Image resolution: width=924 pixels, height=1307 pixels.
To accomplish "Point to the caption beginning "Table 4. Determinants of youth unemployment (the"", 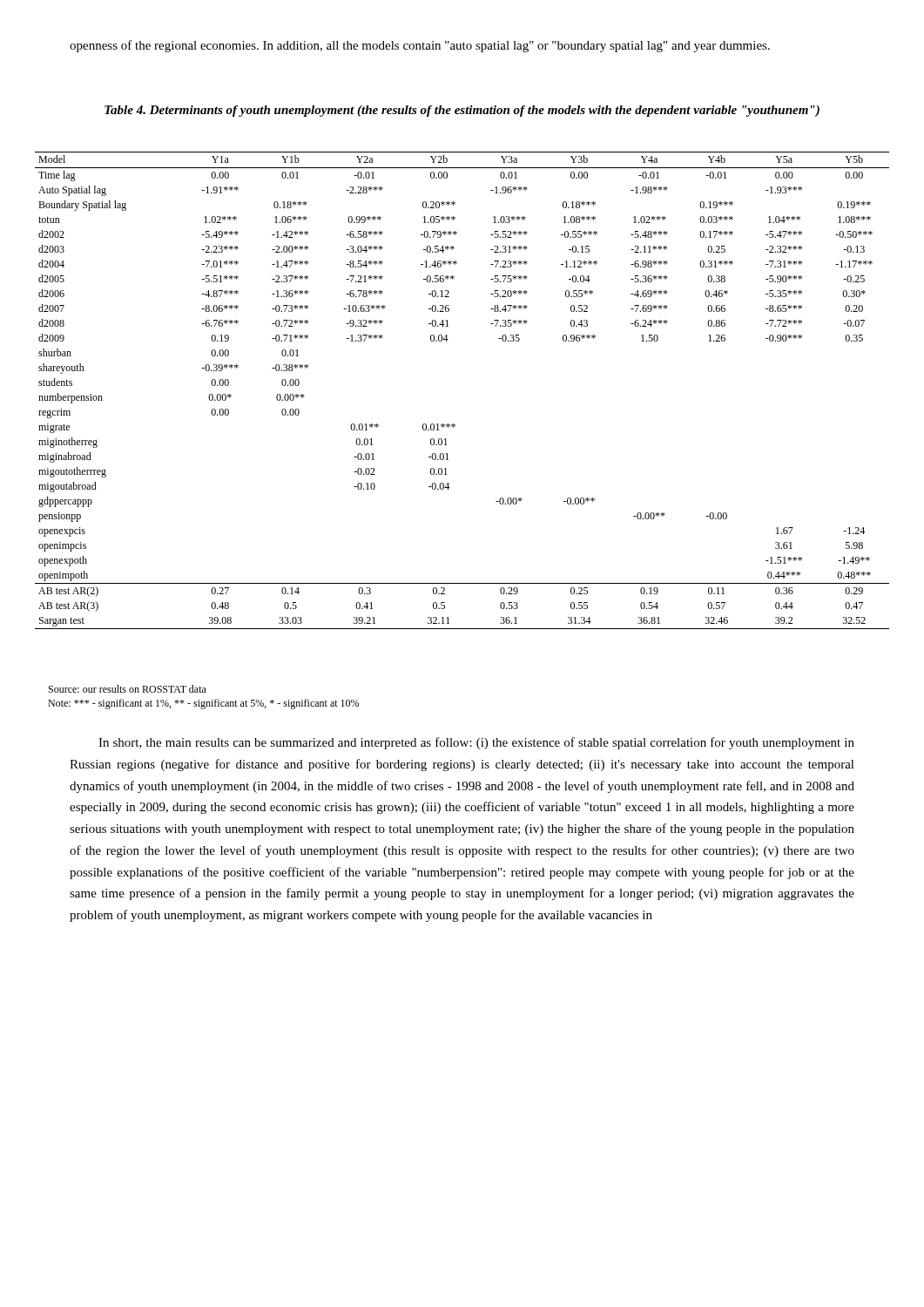I will (x=462, y=110).
